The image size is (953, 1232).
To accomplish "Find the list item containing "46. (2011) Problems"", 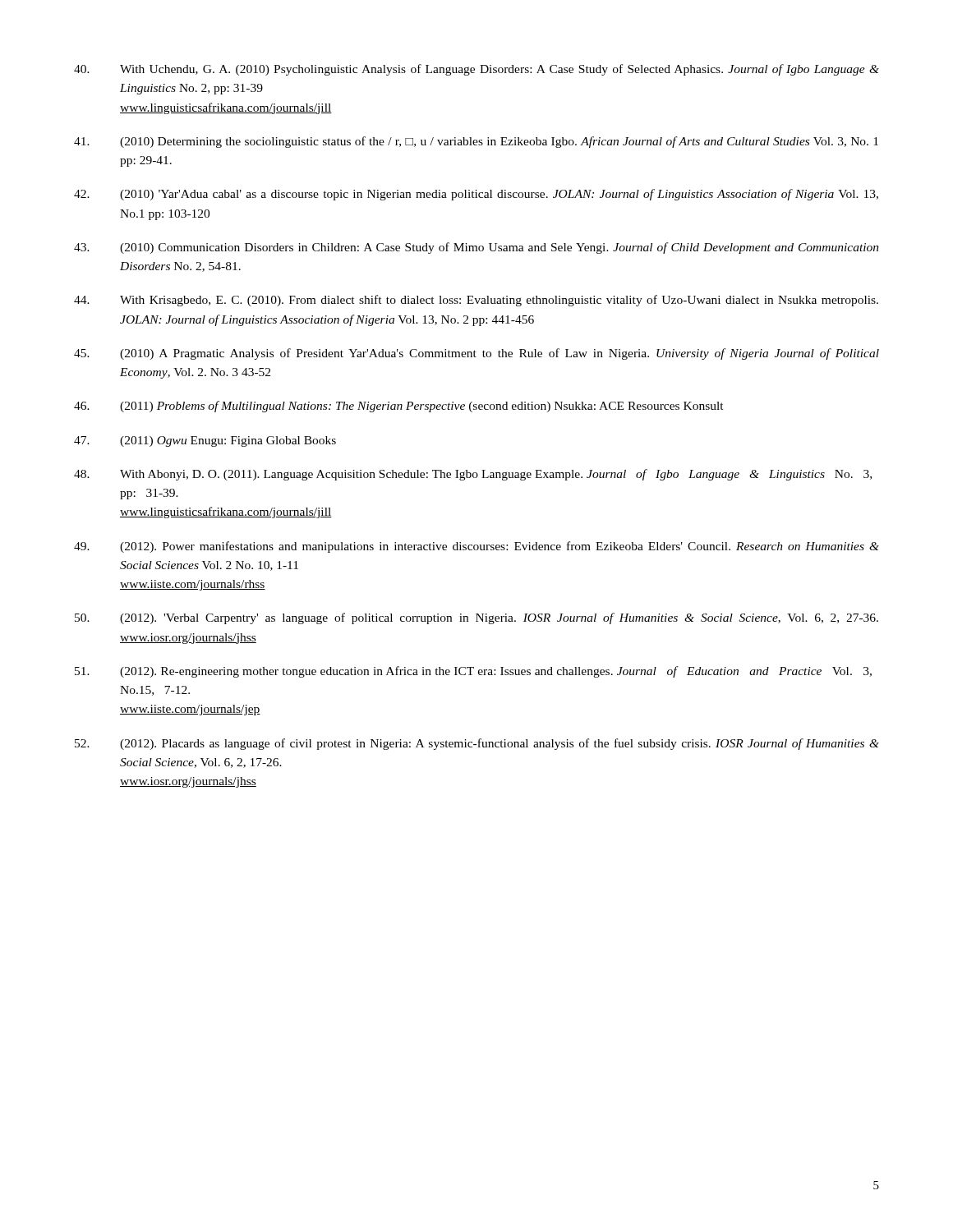I will tap(476, 406).
